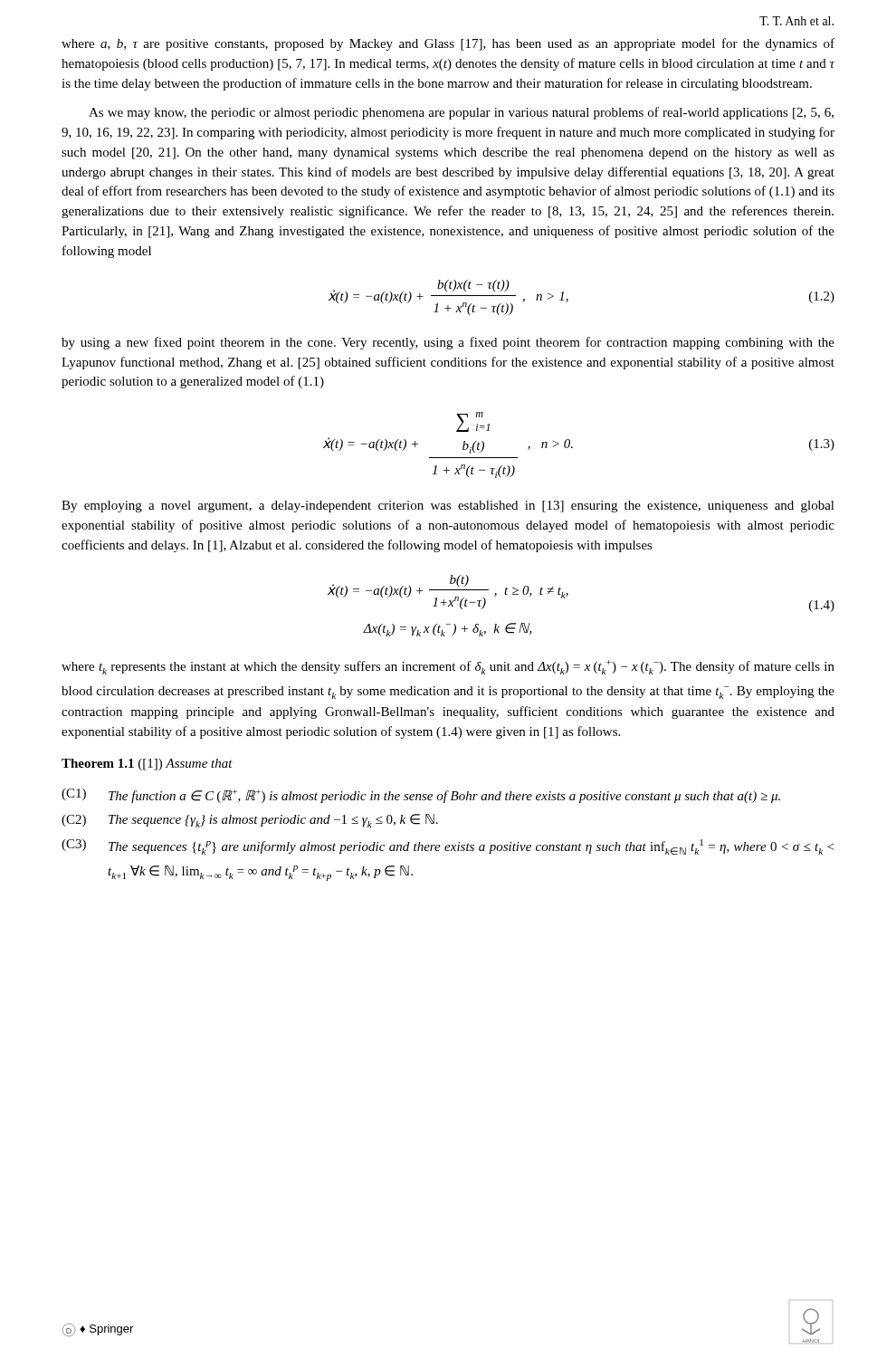This screenshot has width=896, height=1358.
Task: Click the passage that begins "By employing a"
Action: [448, 526]
